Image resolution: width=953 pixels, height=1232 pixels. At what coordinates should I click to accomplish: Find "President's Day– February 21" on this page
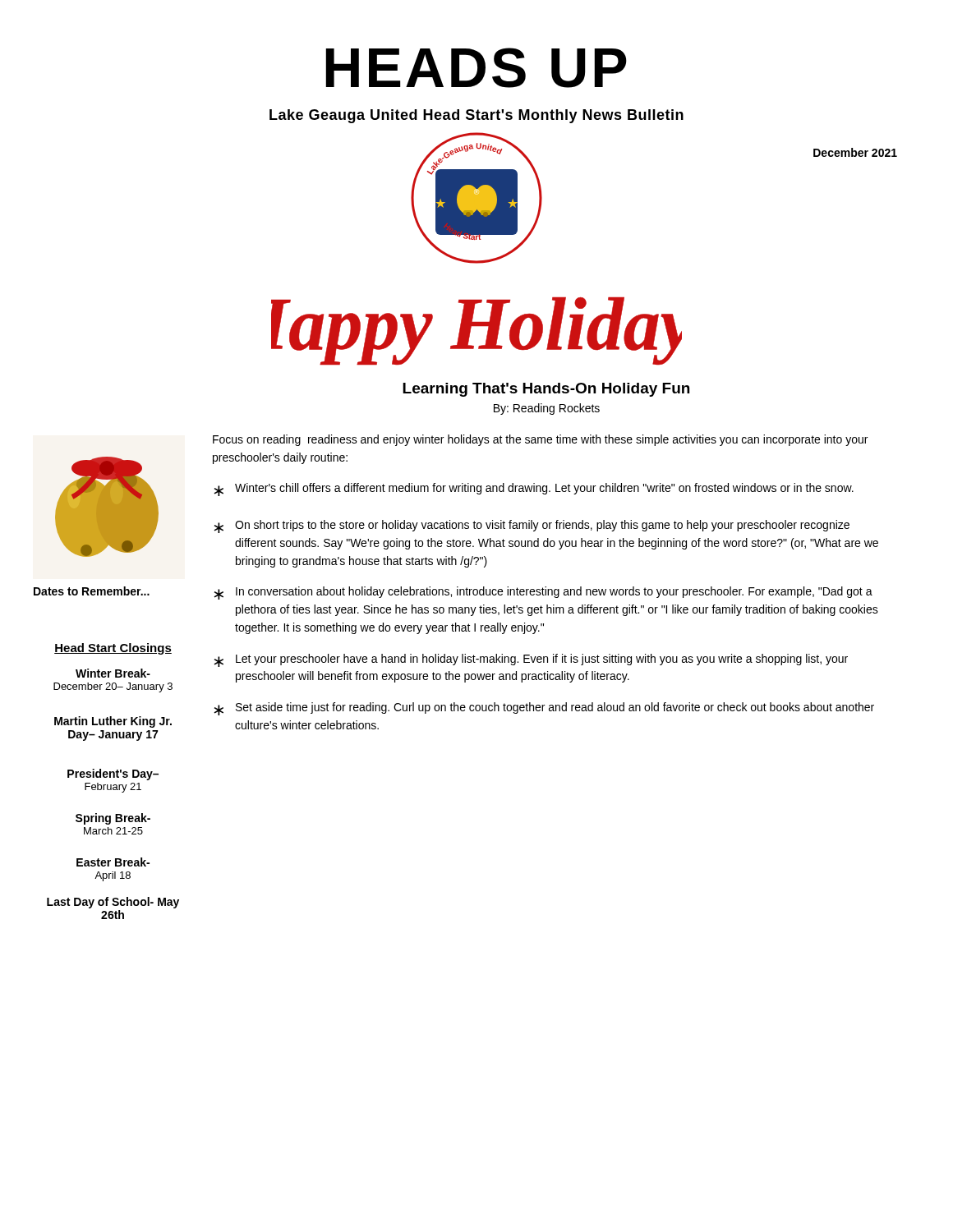[113, 780]
